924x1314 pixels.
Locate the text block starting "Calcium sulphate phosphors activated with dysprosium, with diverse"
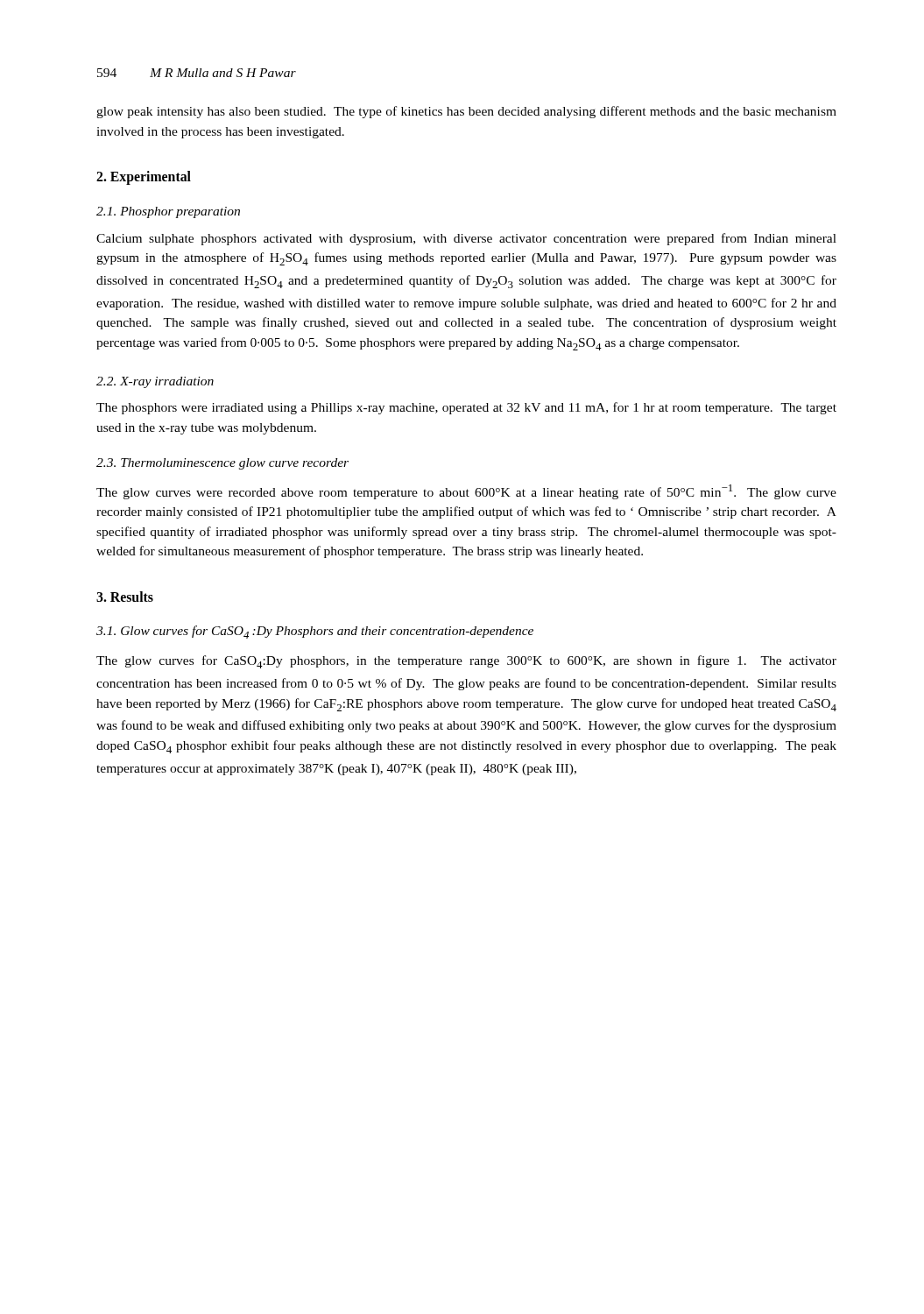pyautogui.click(x=466, y=292)
